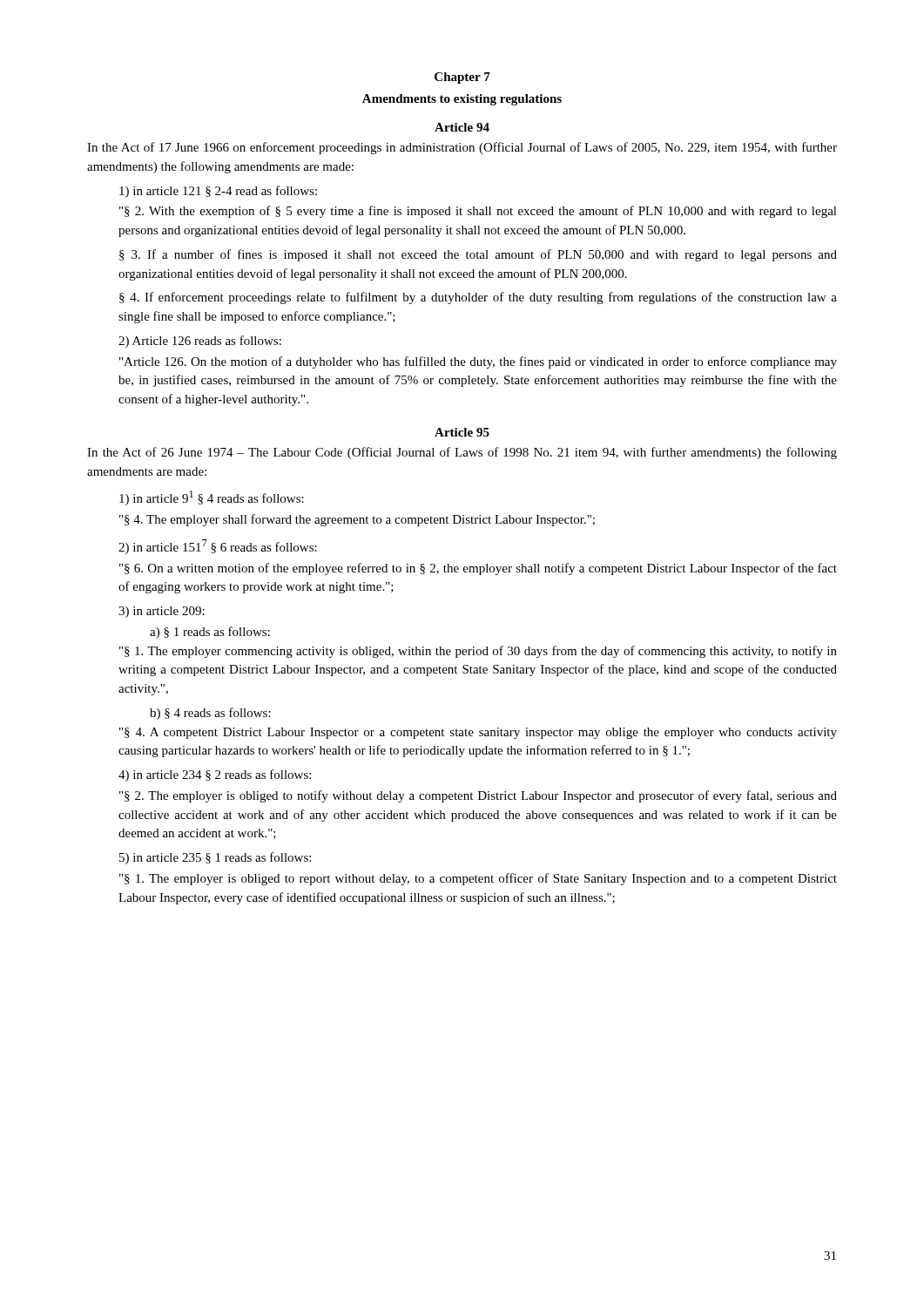Where is the passage that starts ""§ 2. With the exemption"?
Viewport: 924px width, 1307px height.
478,221
